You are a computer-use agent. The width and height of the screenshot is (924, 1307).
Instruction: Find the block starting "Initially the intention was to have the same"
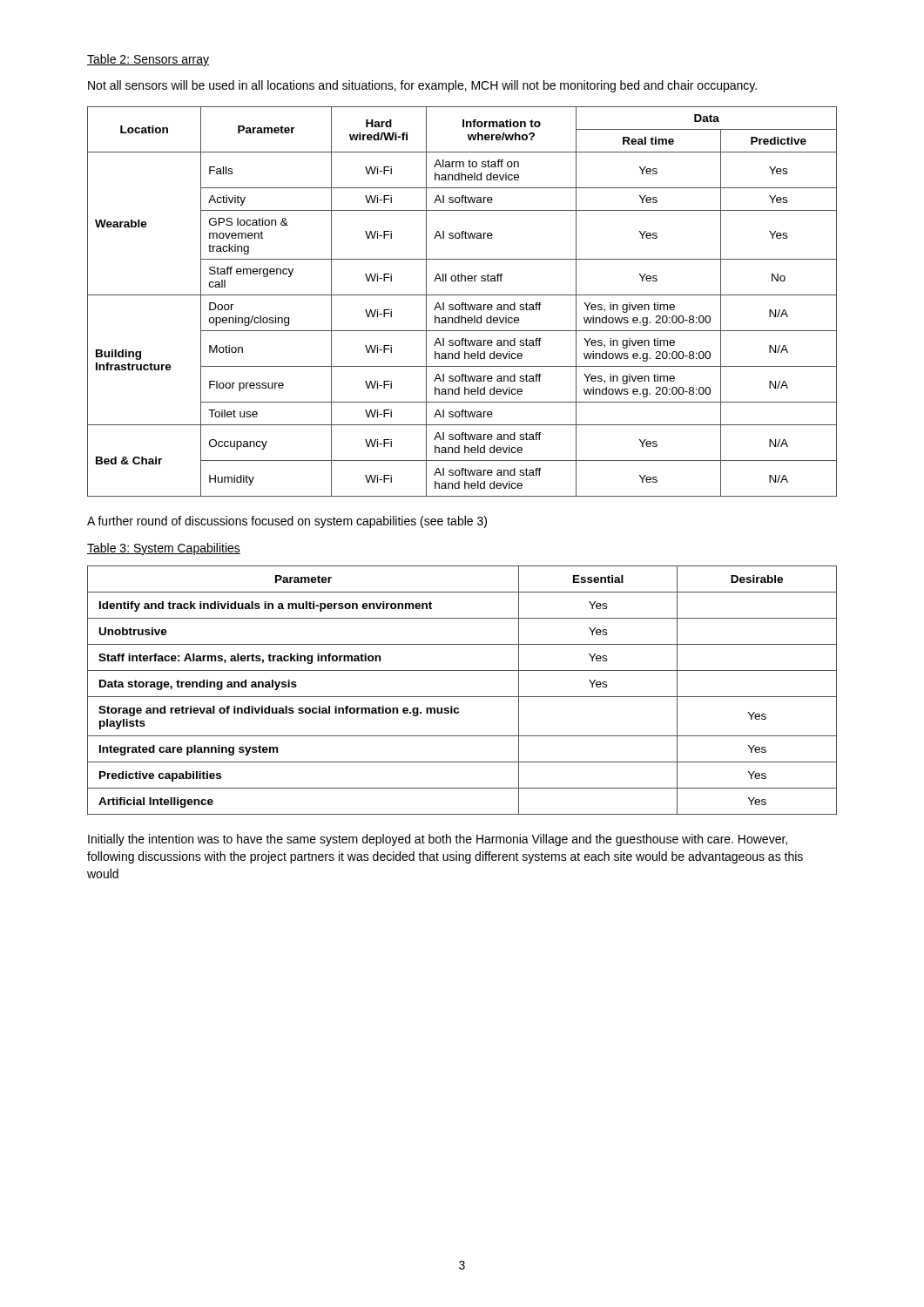445,856
